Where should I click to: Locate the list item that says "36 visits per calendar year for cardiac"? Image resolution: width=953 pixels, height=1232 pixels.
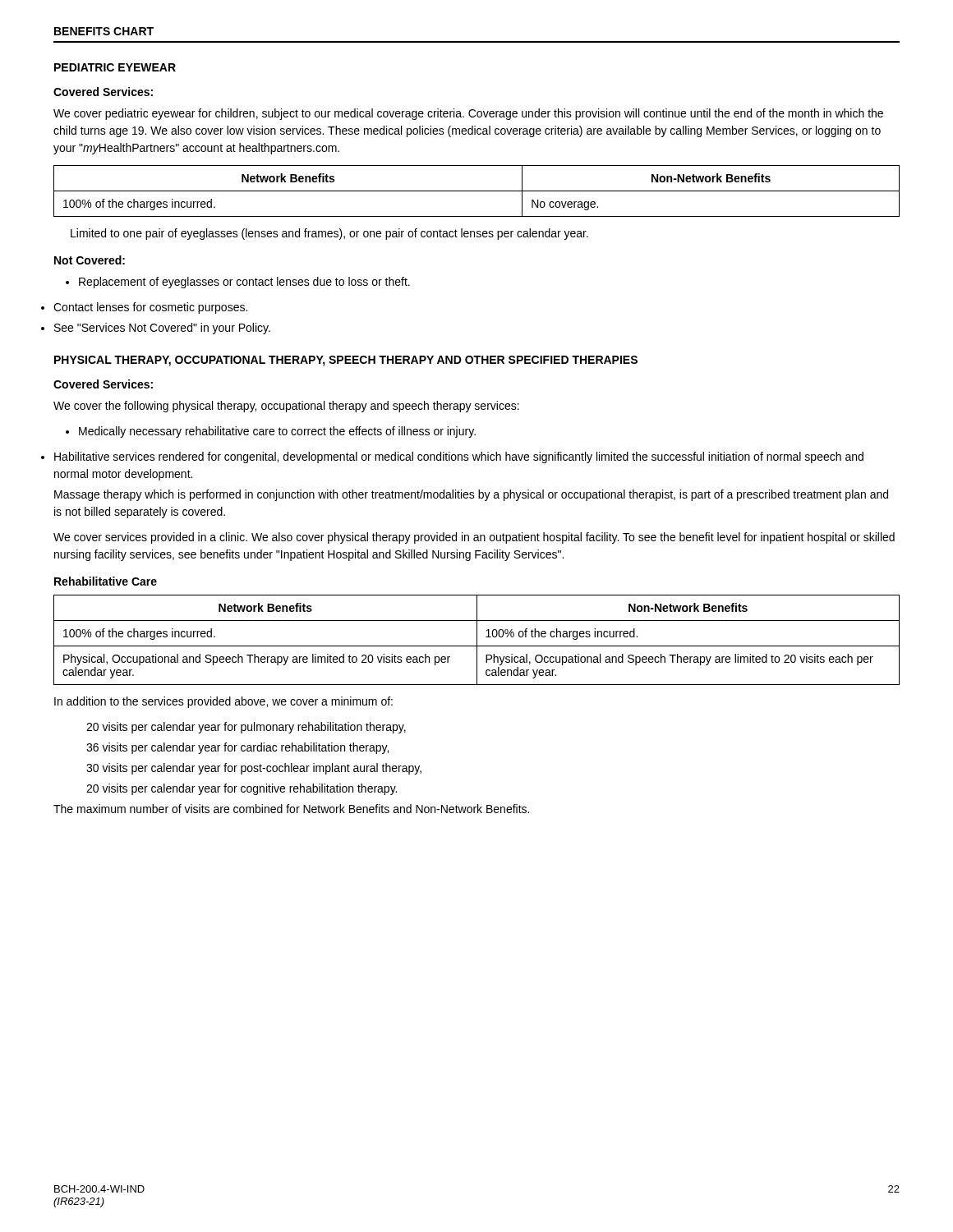click(x=237, y=748)
